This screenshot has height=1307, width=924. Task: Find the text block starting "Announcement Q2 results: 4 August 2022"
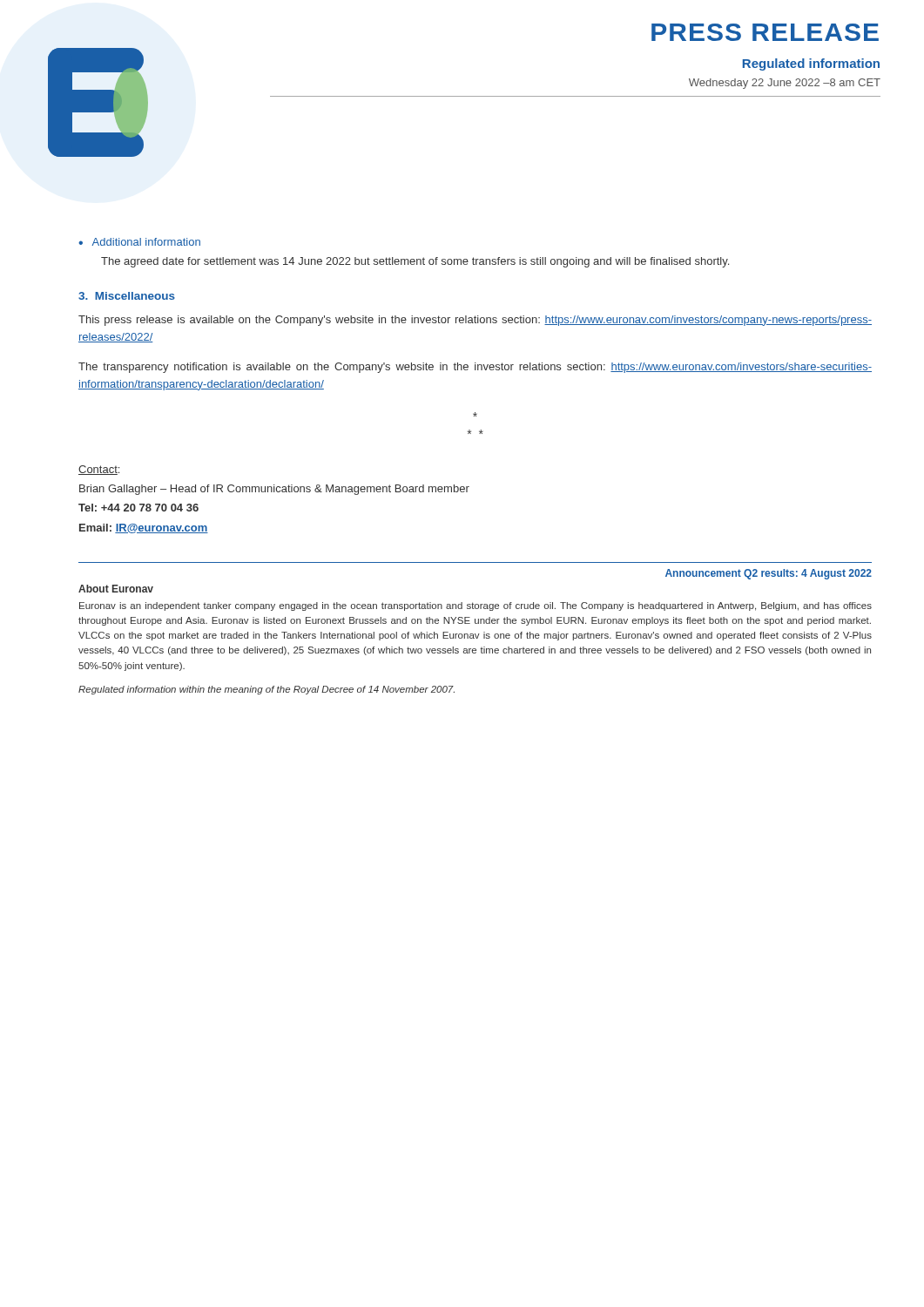(x=768, y=573)
